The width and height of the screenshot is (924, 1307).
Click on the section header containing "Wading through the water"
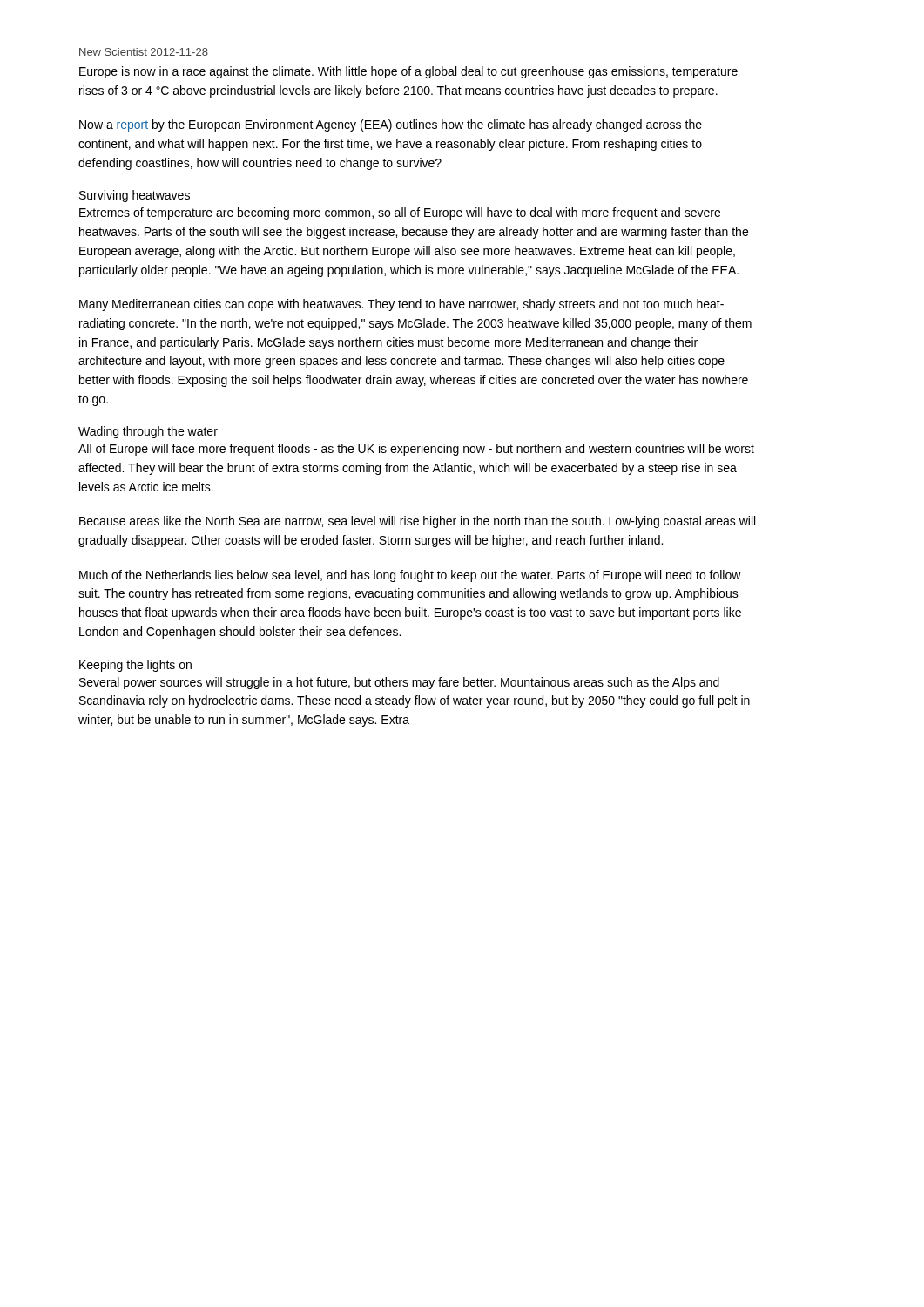point(148,432)
